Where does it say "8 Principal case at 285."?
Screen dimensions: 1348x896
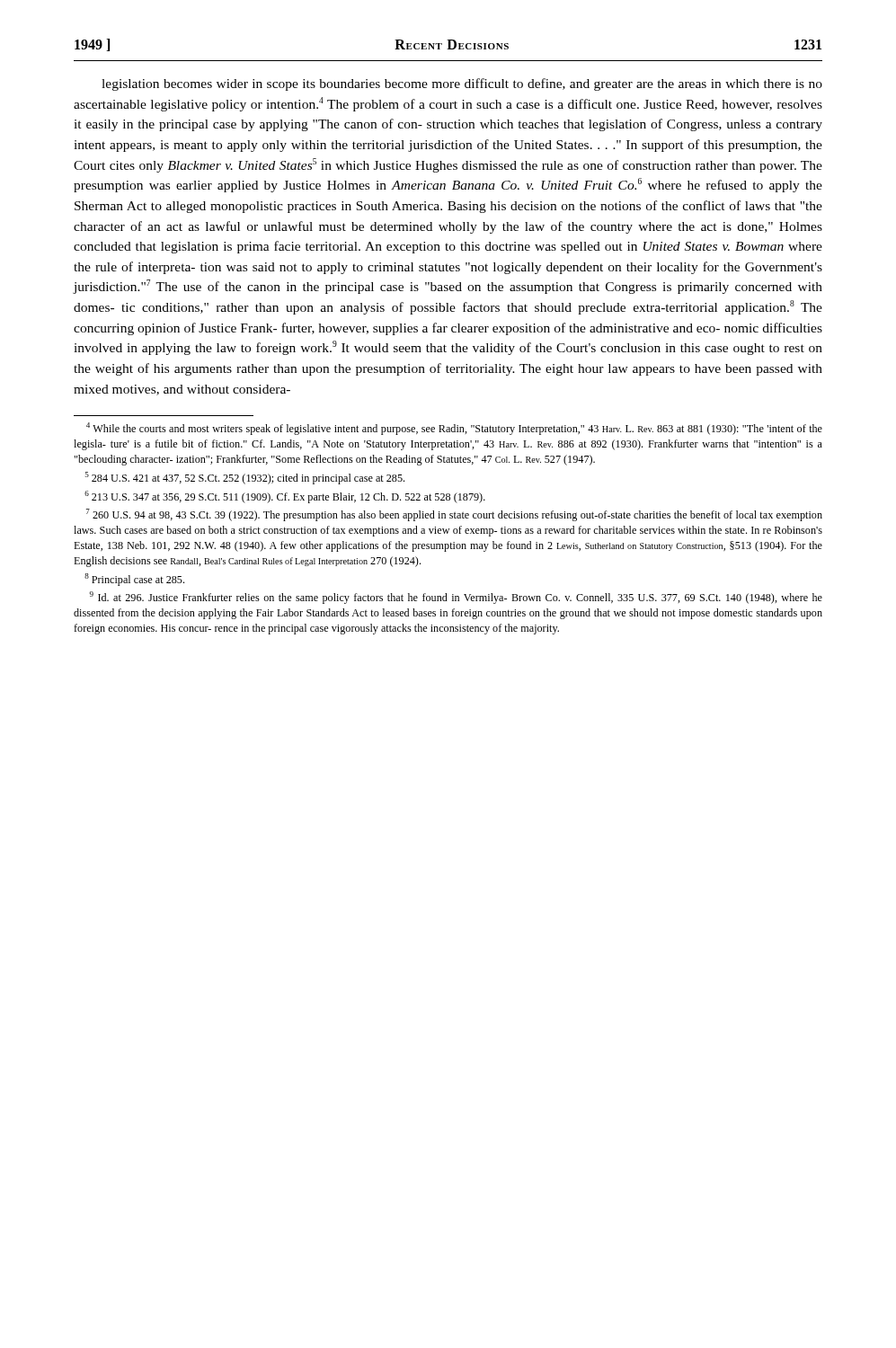pyautogui.click(x=129, y=579)
